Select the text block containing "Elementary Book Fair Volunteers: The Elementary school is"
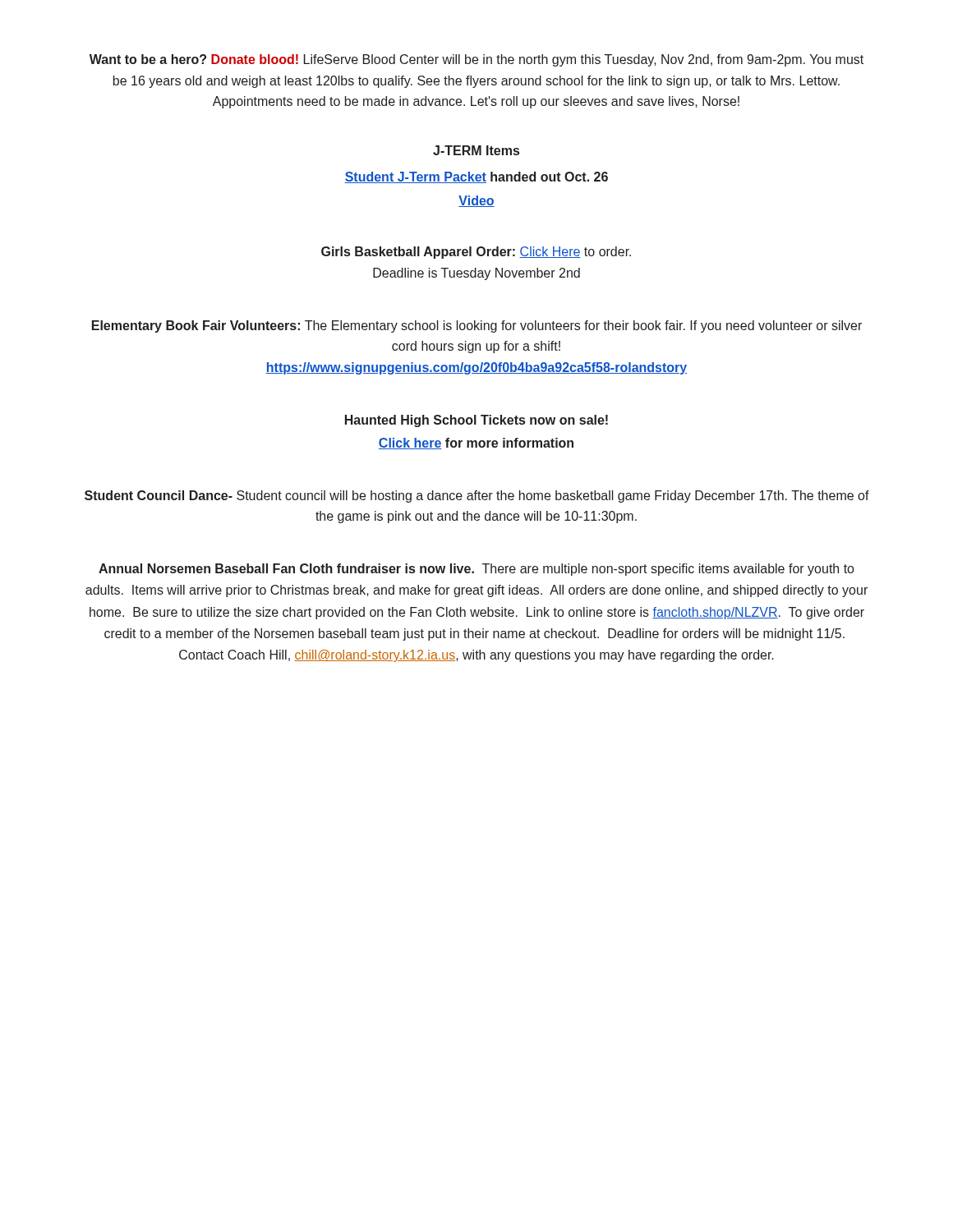953x1232 pixels. 476,346
